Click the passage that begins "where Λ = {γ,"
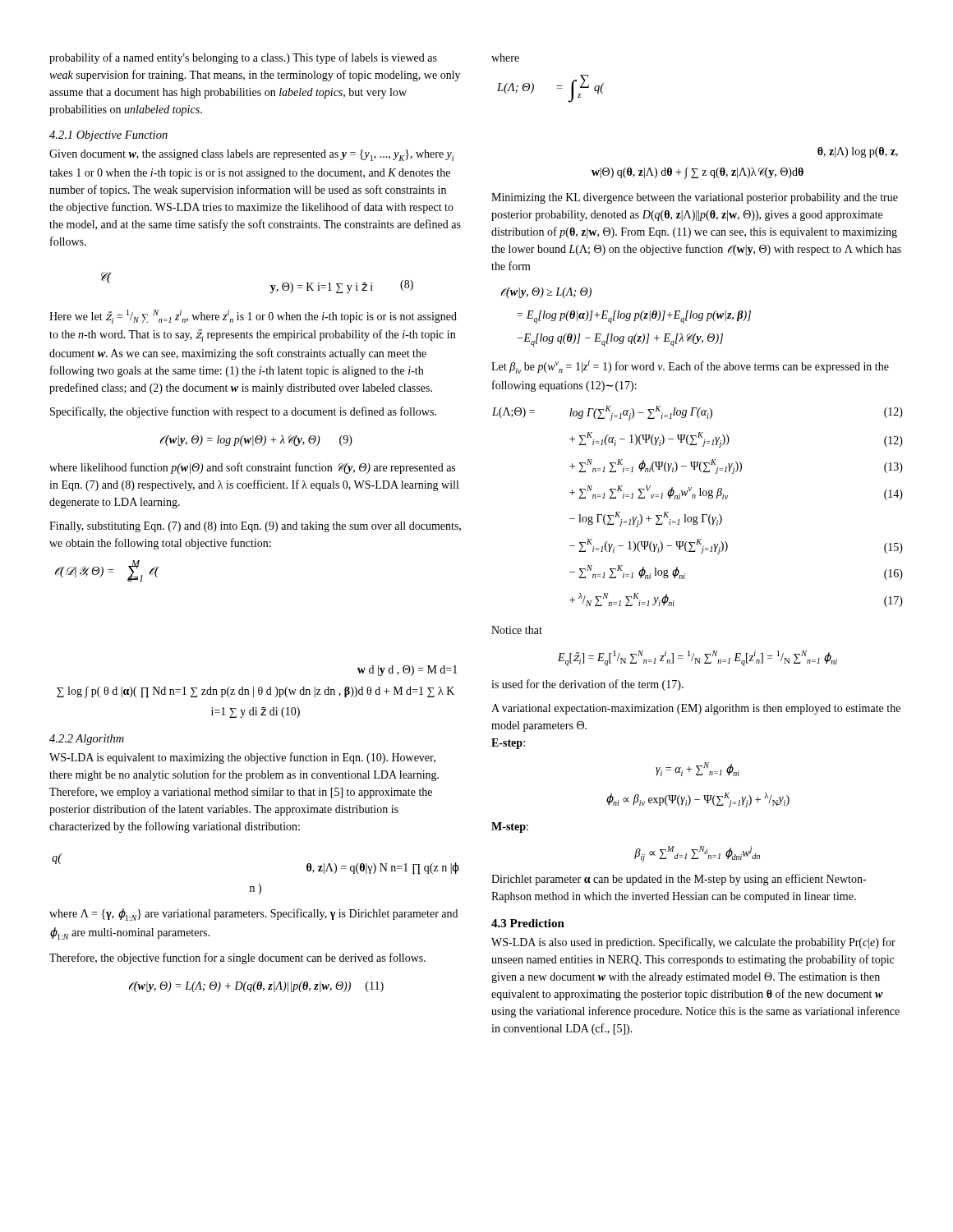 (254, 925)
